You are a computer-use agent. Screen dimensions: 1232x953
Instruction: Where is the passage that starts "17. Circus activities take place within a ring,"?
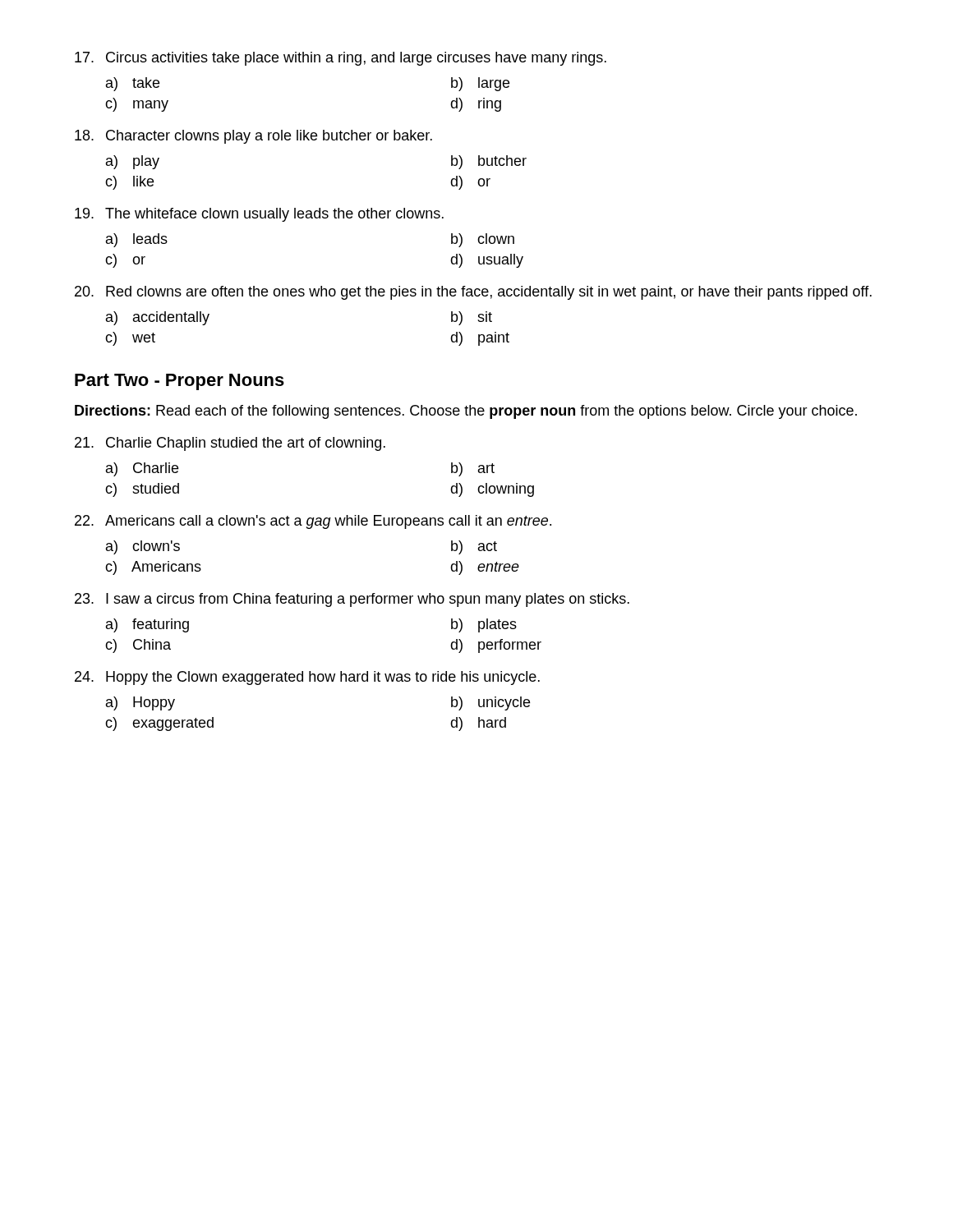(x=341, y=58)
